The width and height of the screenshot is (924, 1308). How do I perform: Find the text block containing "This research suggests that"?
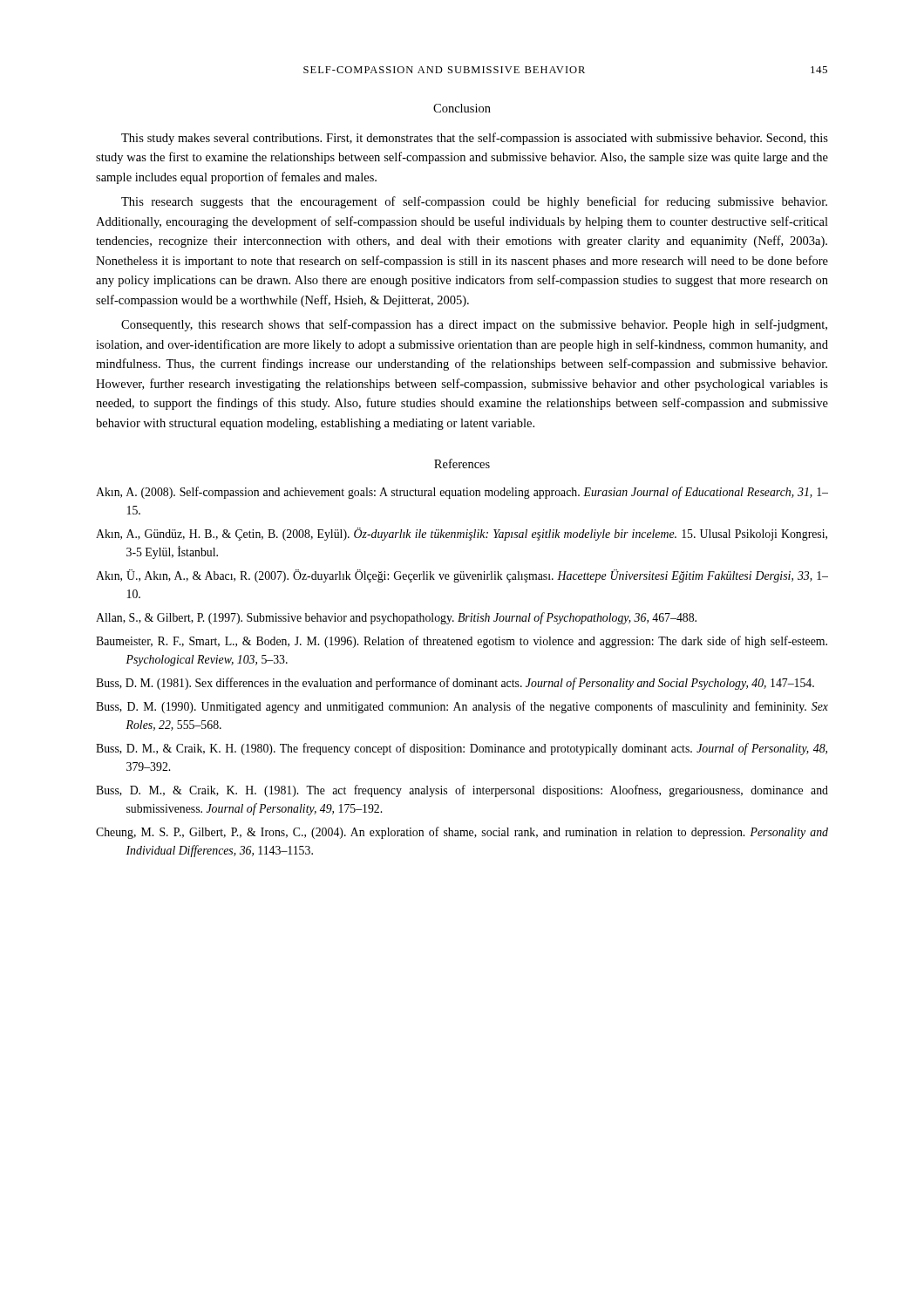462,251
